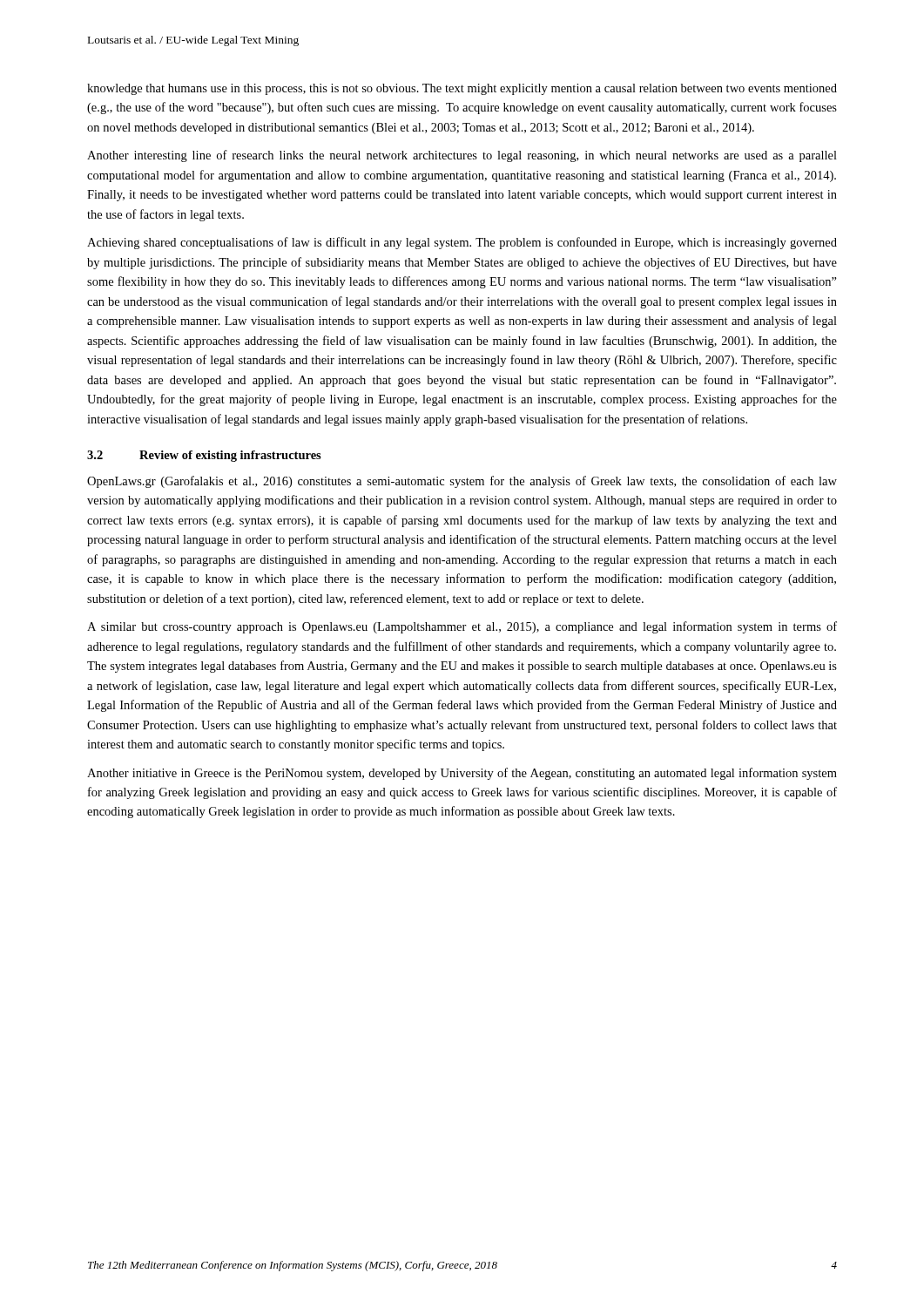Navigate to the text block starting "A similar but"

[462, 686]
